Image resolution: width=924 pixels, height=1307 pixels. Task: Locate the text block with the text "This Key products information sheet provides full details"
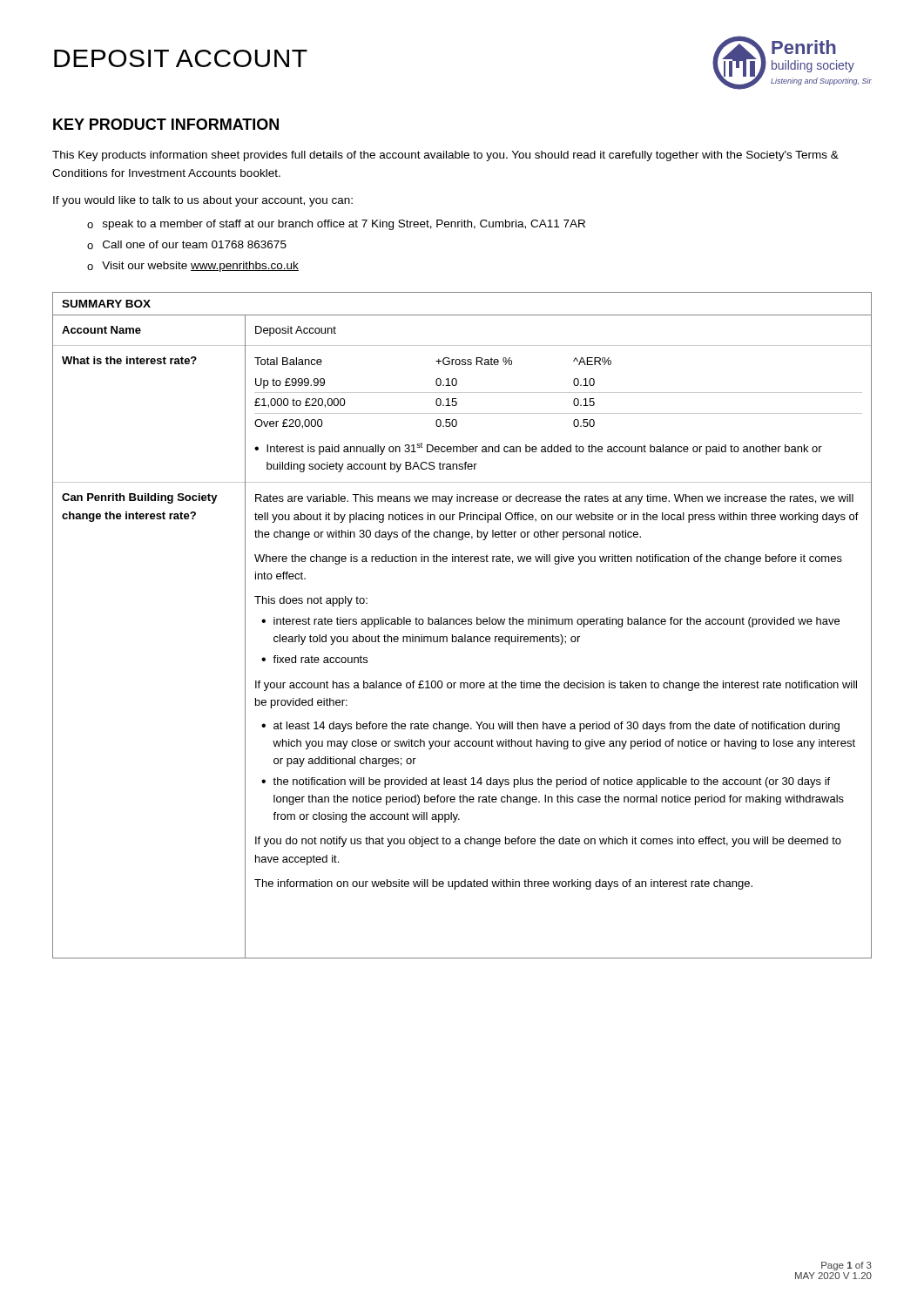(x=445, y=164)
